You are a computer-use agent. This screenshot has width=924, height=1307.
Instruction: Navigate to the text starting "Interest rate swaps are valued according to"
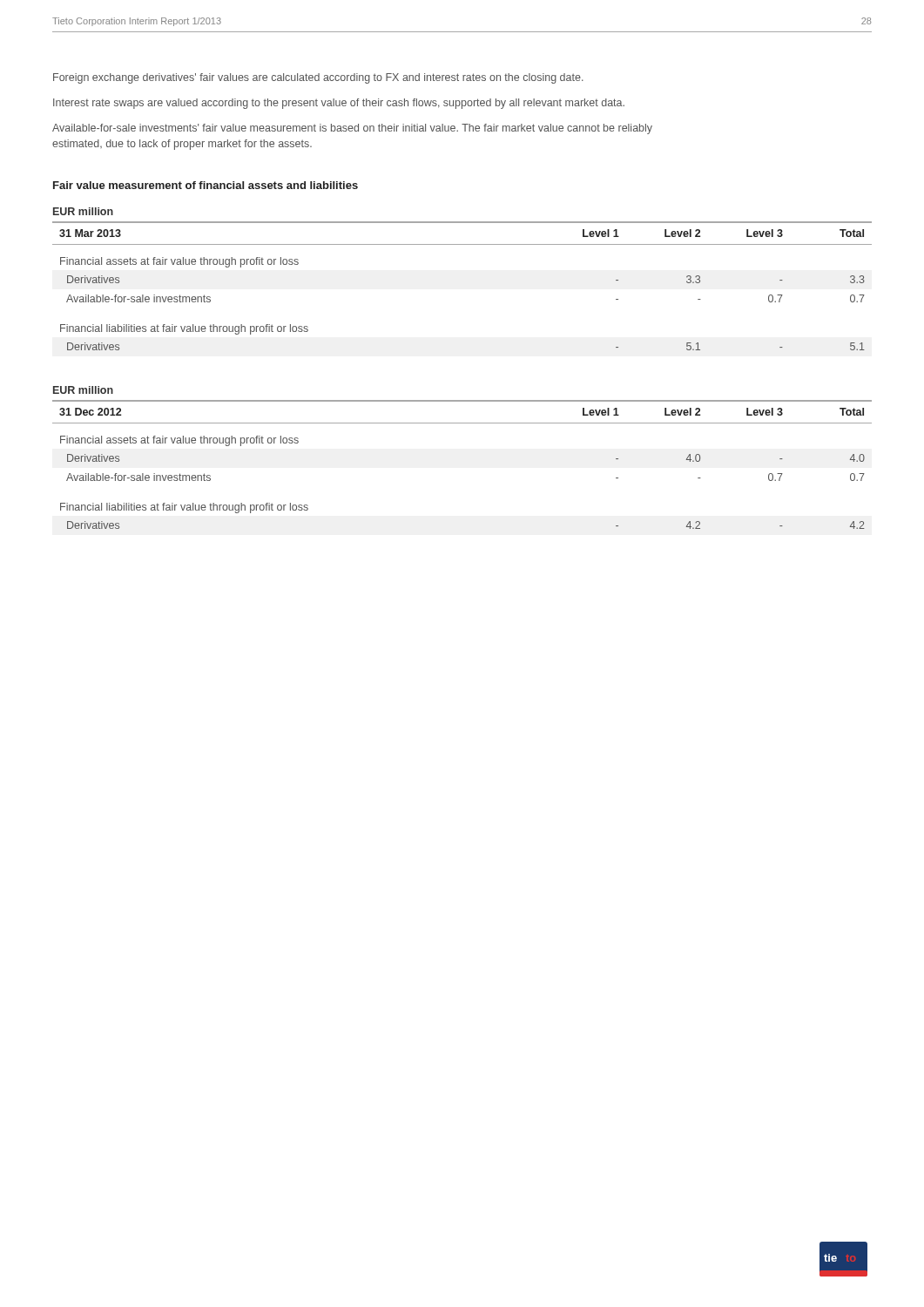pos(339,103)
